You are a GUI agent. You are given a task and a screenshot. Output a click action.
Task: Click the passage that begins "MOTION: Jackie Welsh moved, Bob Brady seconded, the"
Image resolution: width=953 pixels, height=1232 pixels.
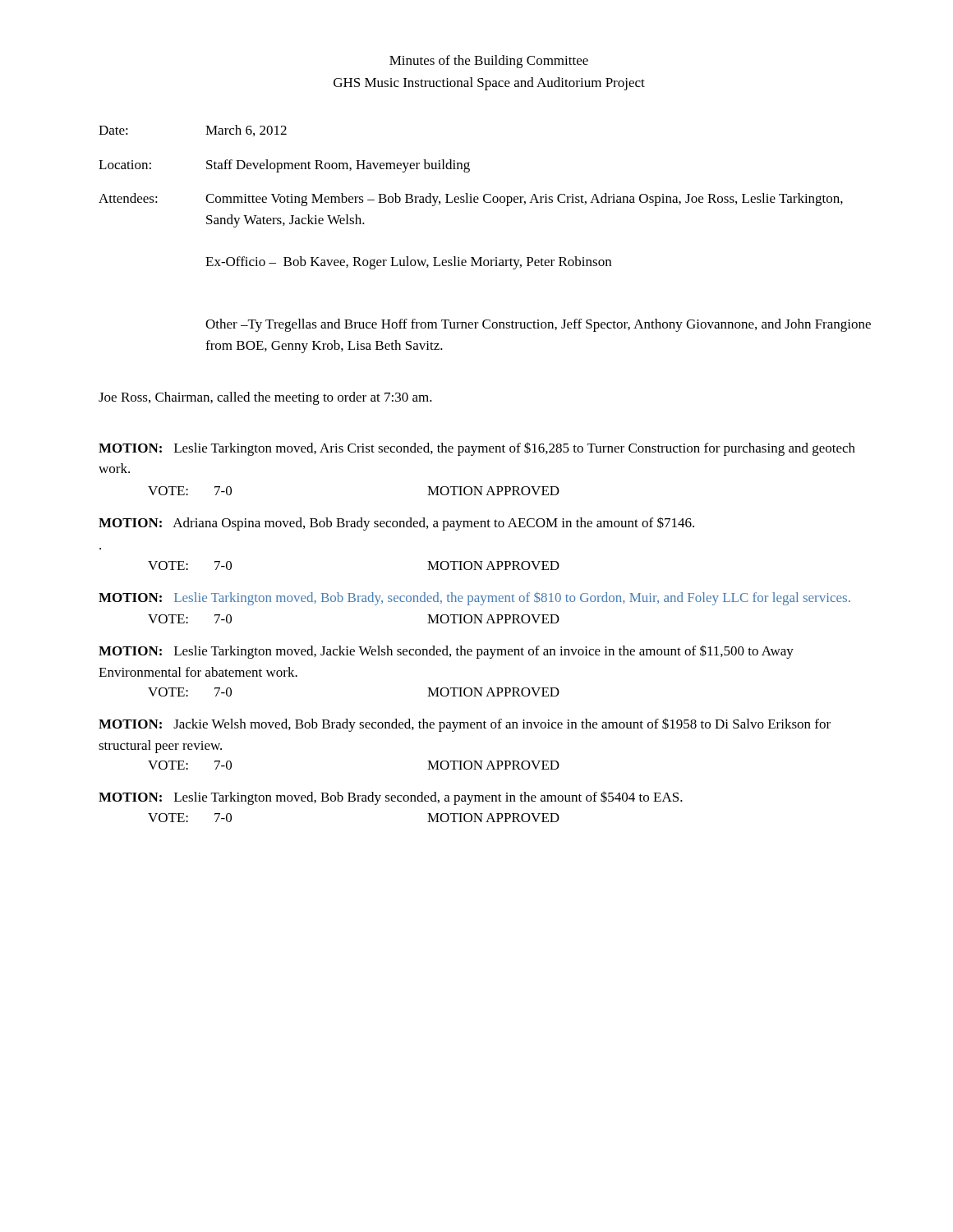point(465,735)
